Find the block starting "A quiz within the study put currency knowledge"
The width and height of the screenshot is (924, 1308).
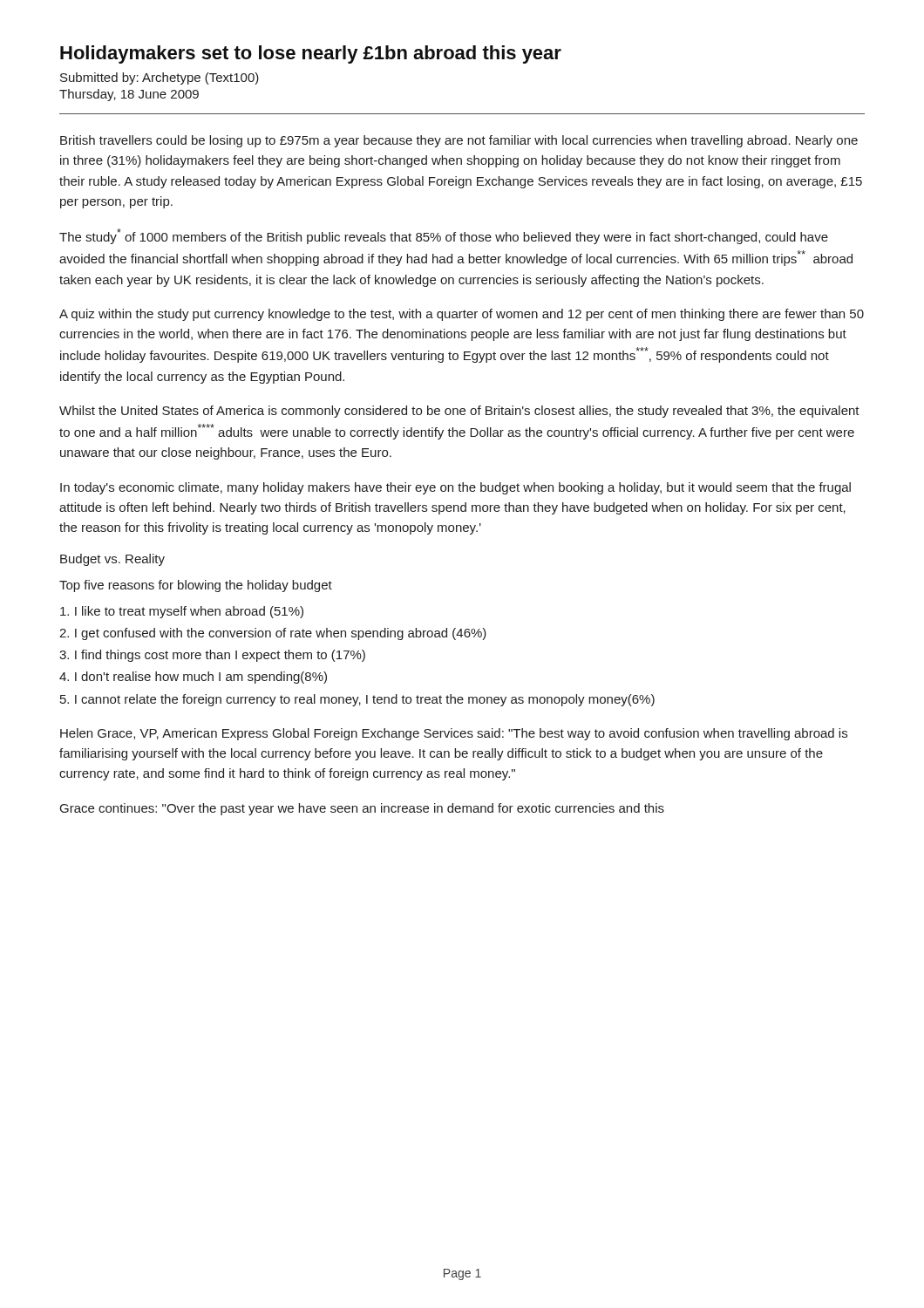[x=462, y=345]
